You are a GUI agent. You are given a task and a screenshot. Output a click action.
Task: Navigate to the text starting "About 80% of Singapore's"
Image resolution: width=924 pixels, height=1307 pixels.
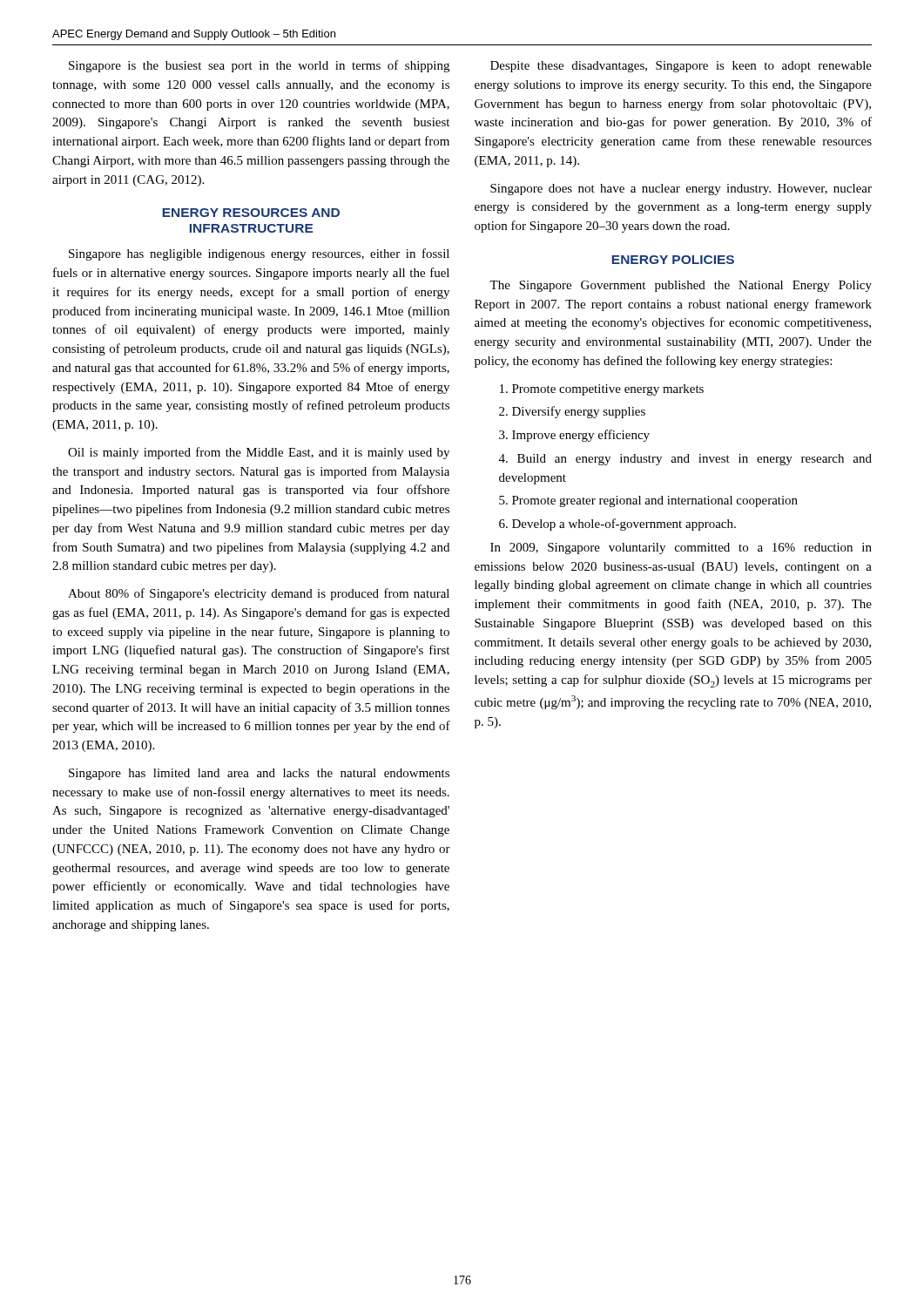point(251,670)
